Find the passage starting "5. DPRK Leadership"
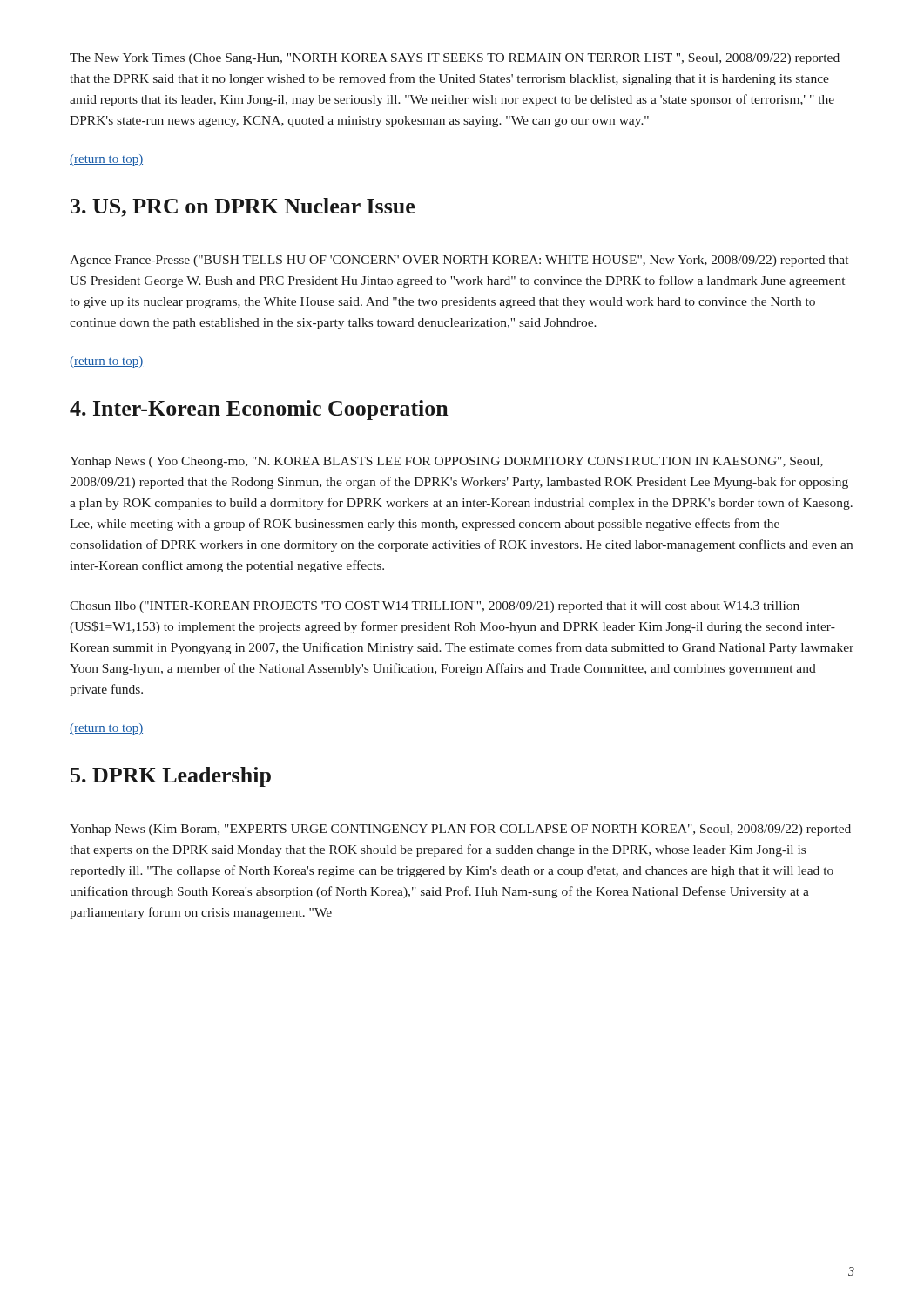This screenshot has width=924, height=1307. click(x=171, y=775)
